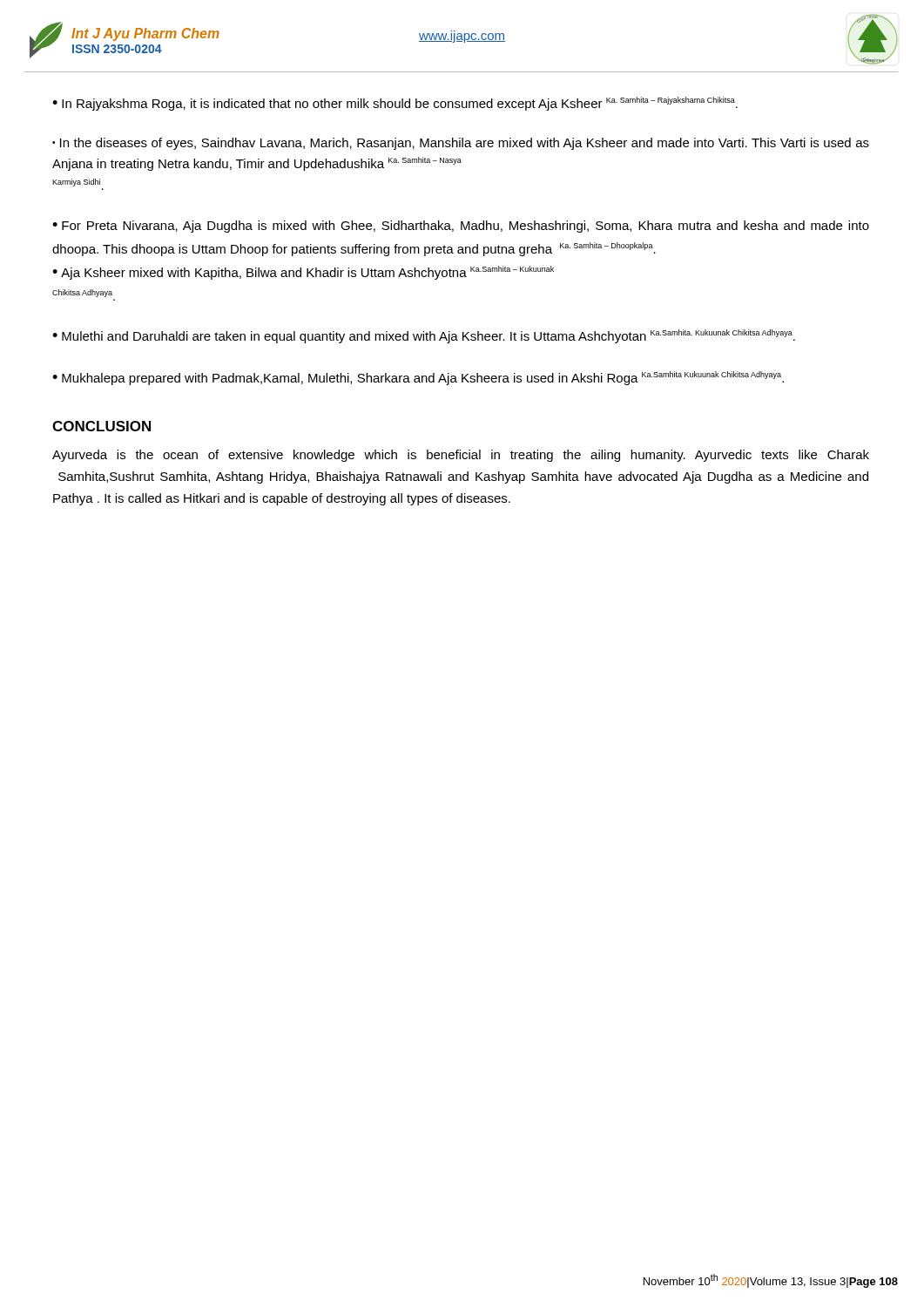This screenshot has width=924, height=1307.
Task: Point to the text starting "Ayurveda is the ocean of extensive knowledge which"
Action: [461, 476]
